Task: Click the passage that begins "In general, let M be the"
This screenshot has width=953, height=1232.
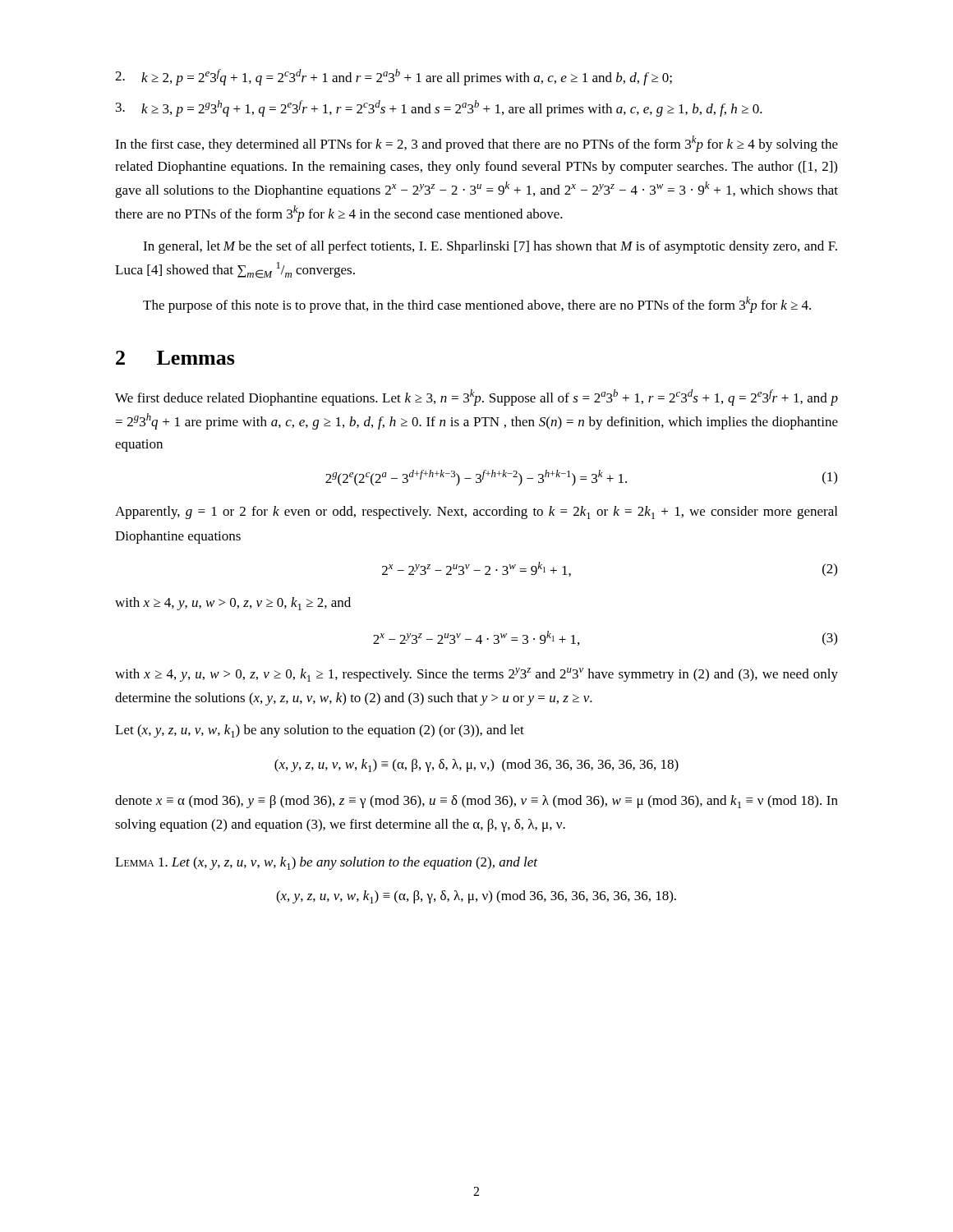Action: click(x=476, y=259)
